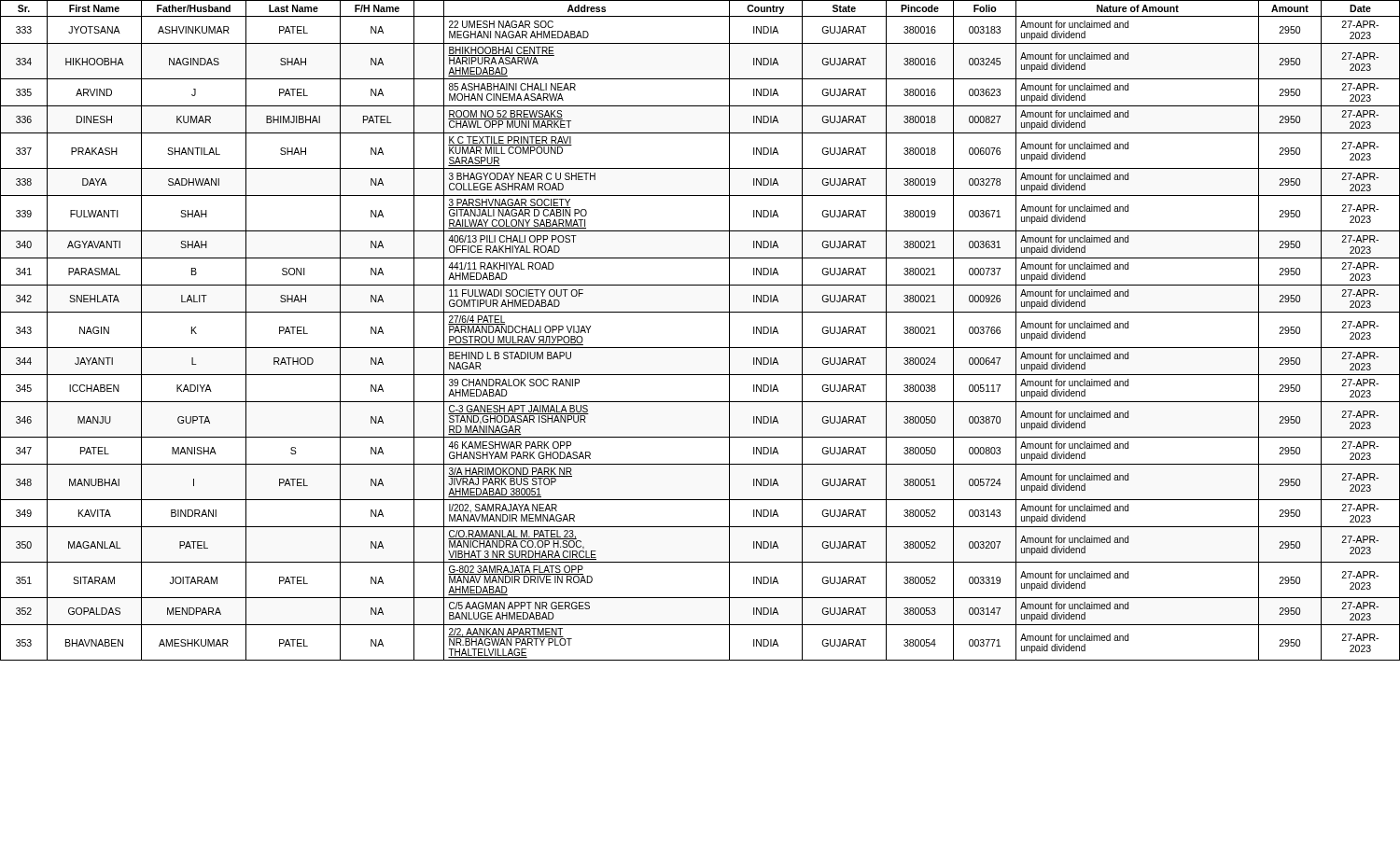Click on the table containing "BHIKHOOBHAI CENTRE HARIPURA ASARWA"
Screen dimensions: 850x1400
tap(700, 425)
